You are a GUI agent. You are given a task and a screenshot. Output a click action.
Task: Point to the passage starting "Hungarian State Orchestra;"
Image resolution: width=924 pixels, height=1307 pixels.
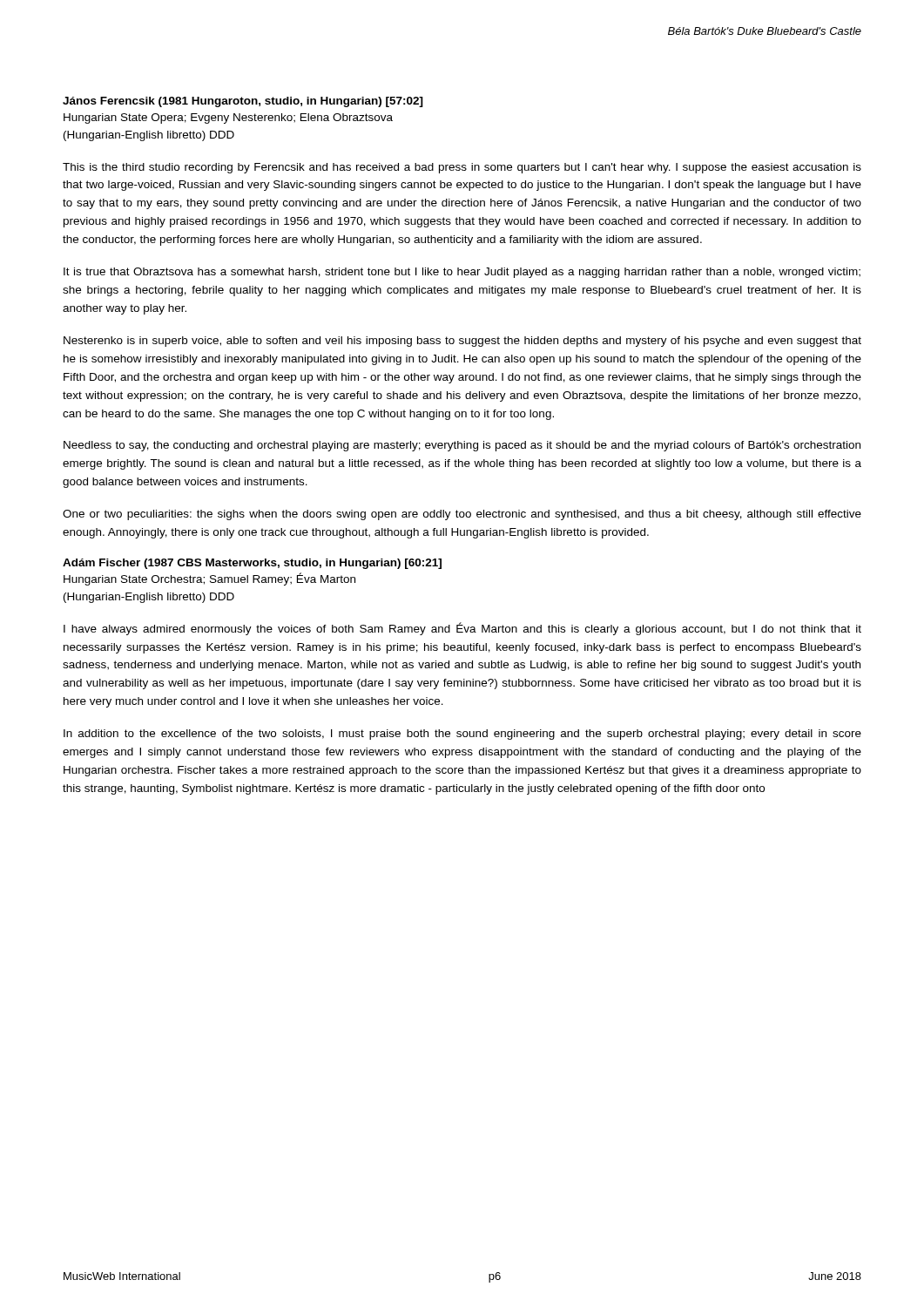(x=209, y=579)
